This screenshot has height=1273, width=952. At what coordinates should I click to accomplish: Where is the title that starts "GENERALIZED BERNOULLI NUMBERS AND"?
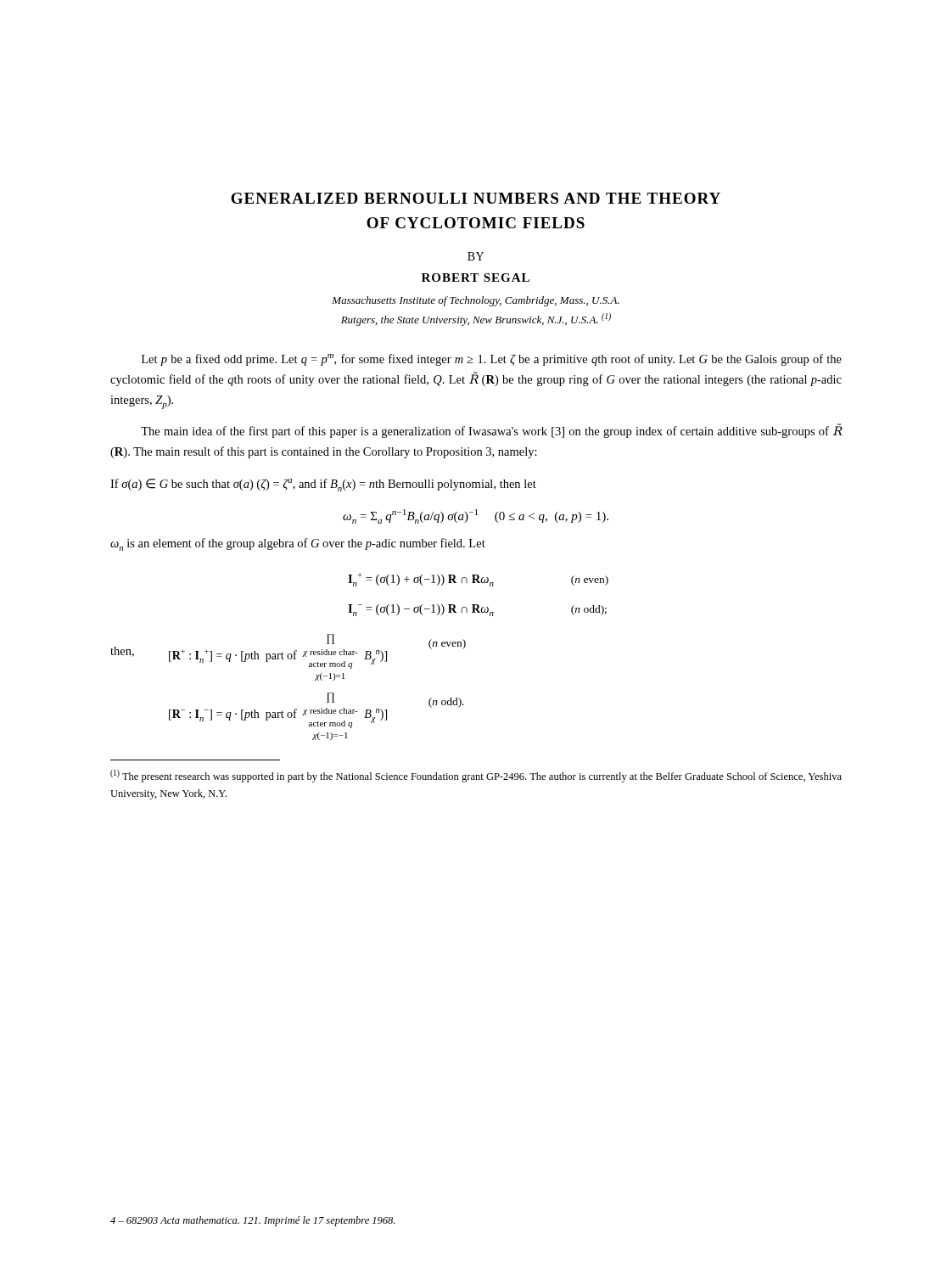click(476, 211)
